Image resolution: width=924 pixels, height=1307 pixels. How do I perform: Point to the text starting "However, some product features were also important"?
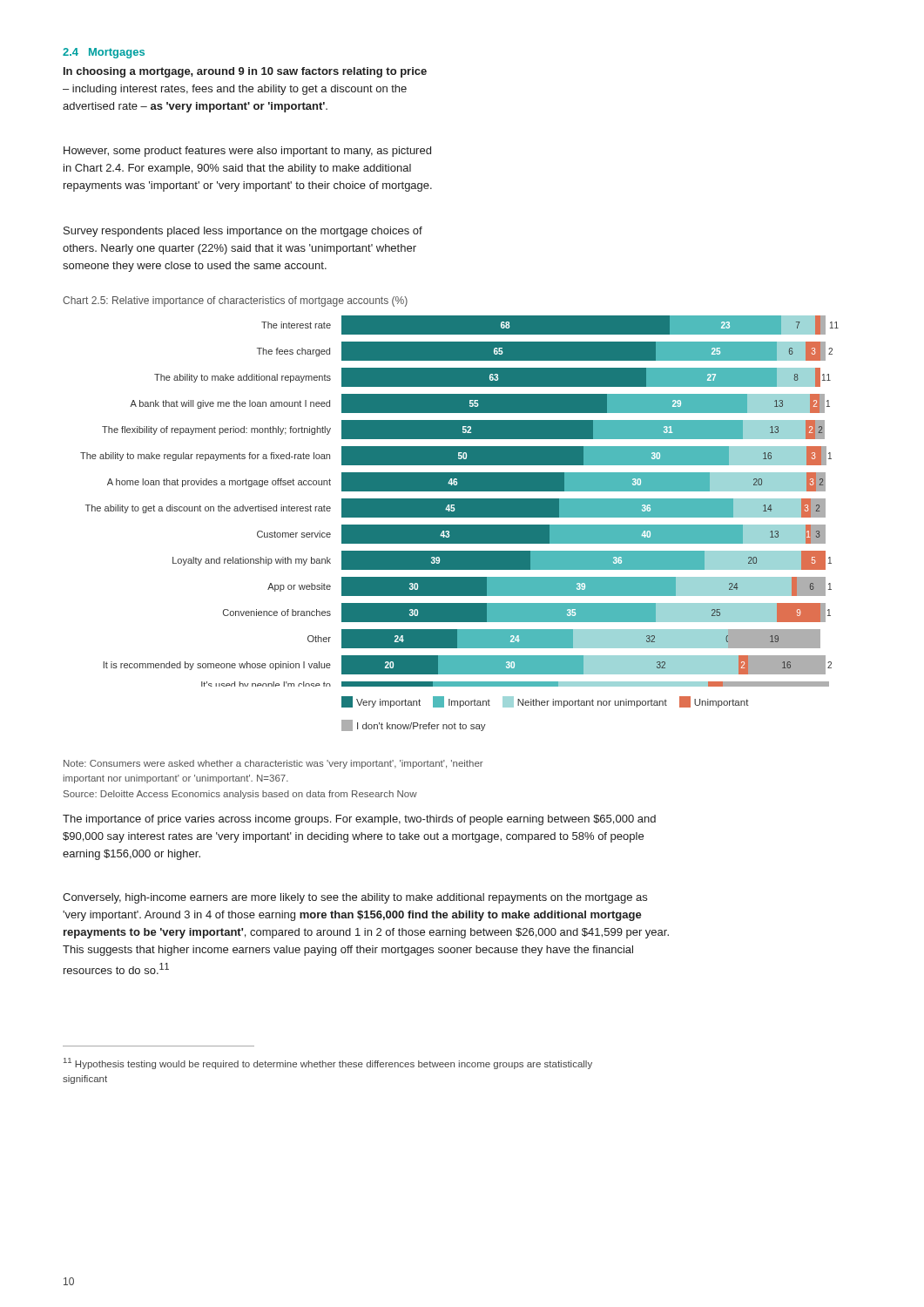click(x=248, y=168)
